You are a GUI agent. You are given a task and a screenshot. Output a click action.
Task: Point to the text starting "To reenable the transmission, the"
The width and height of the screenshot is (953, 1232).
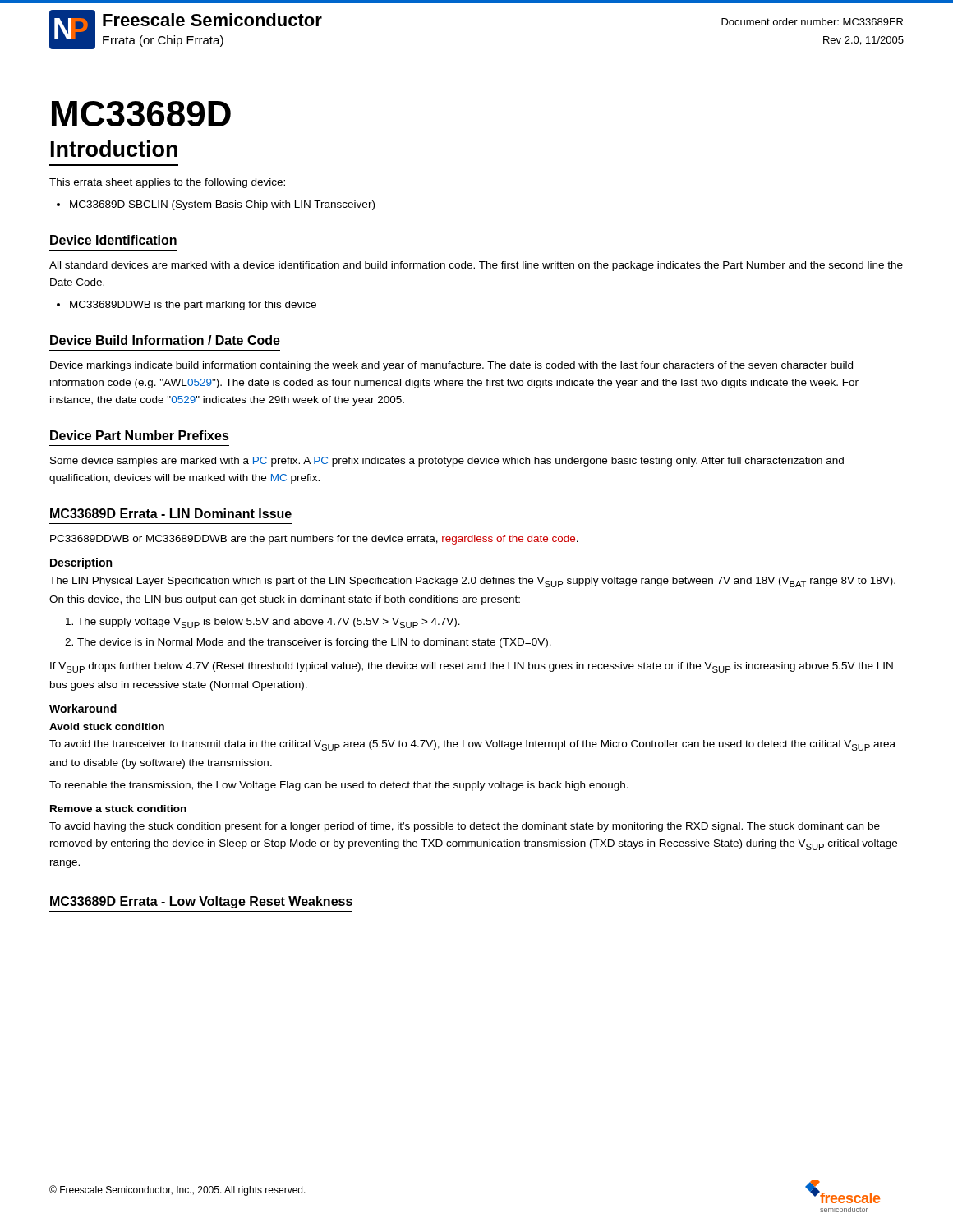[339, 785]
